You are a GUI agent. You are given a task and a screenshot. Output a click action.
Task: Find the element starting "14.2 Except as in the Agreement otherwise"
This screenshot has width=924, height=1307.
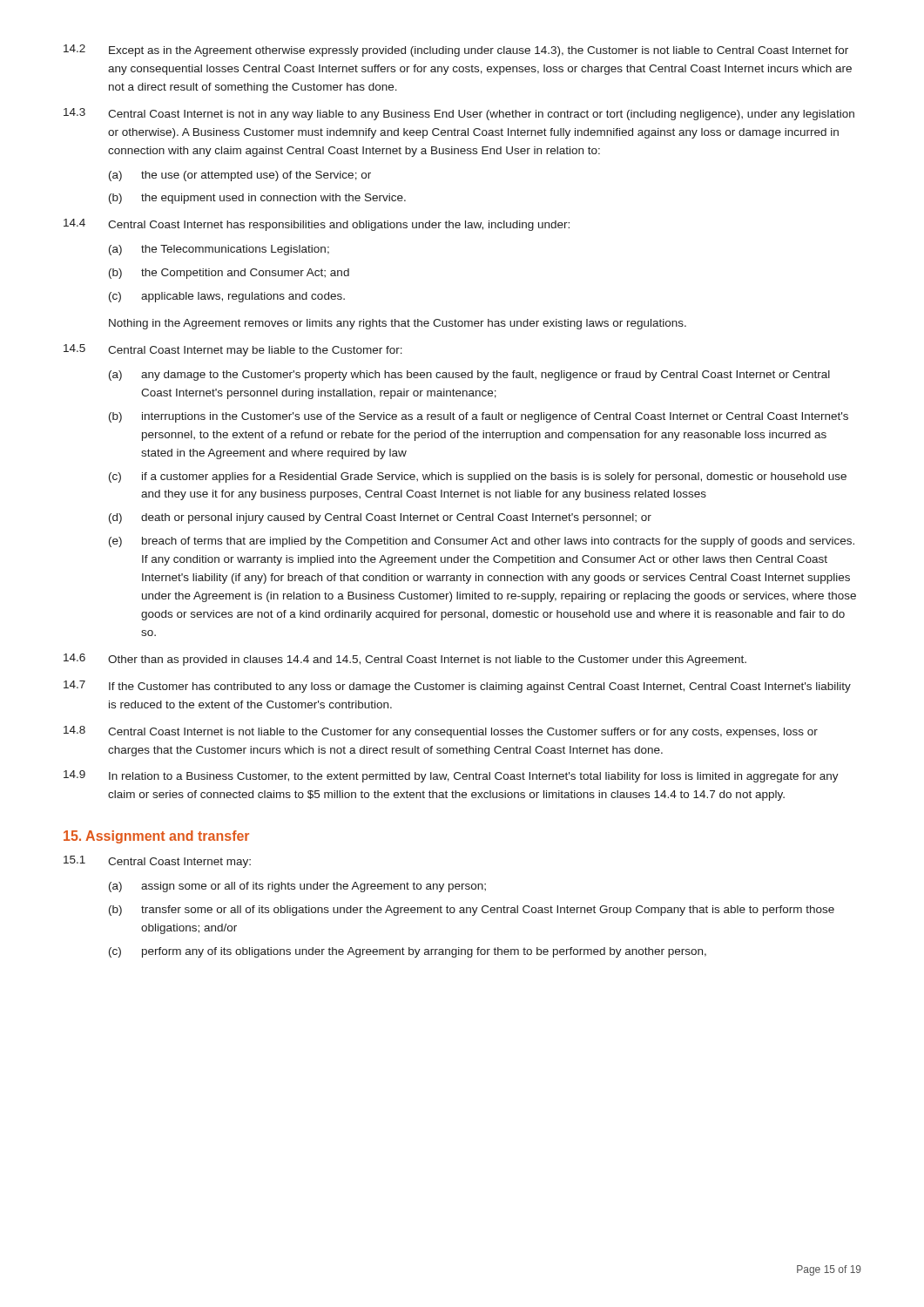(462, 69)
